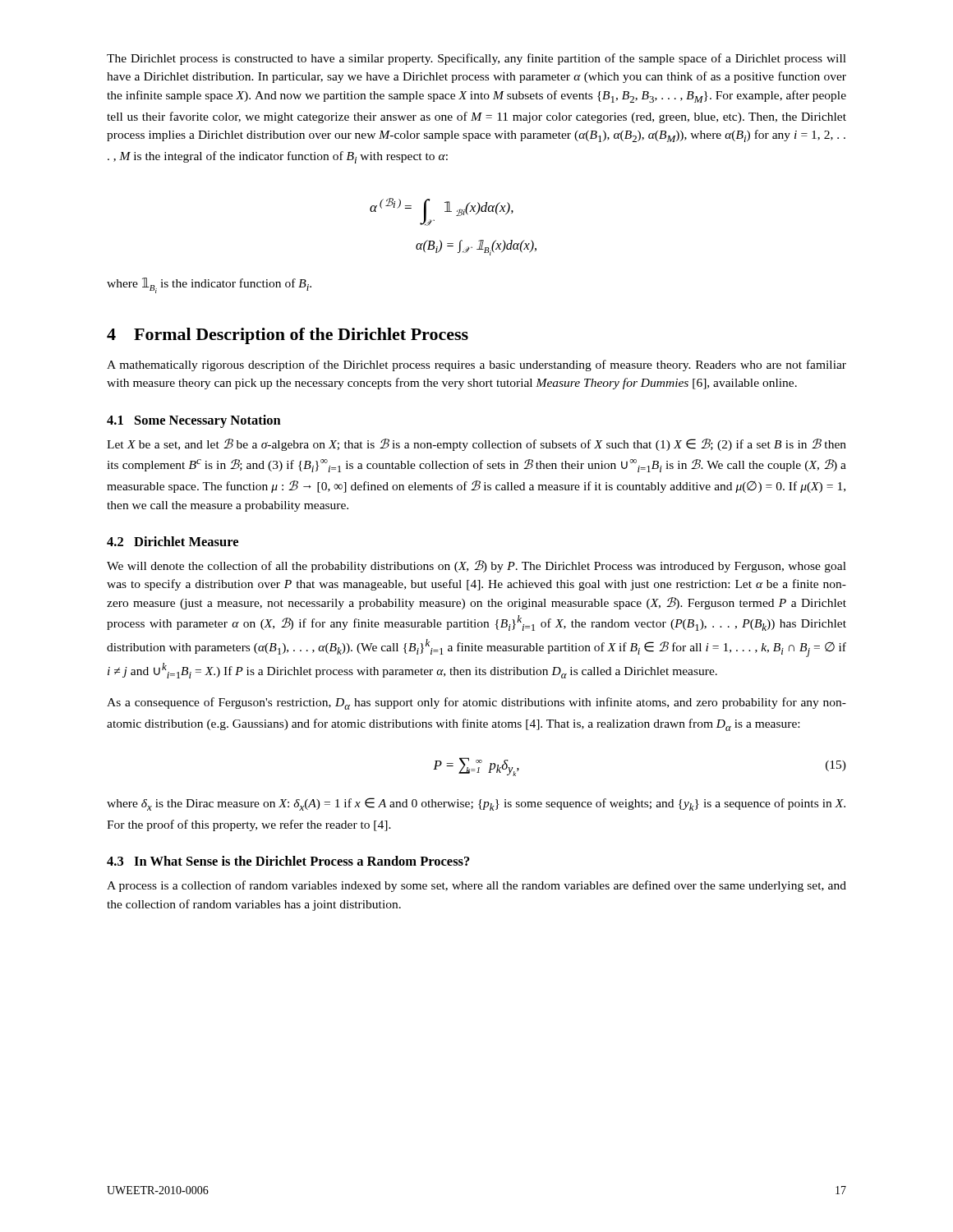This screenshot has width=953, height=1232.
Task: Locate the text block with the text "where 𝟙Bi is the indicator function of"
Action: (x=210, y=285)
